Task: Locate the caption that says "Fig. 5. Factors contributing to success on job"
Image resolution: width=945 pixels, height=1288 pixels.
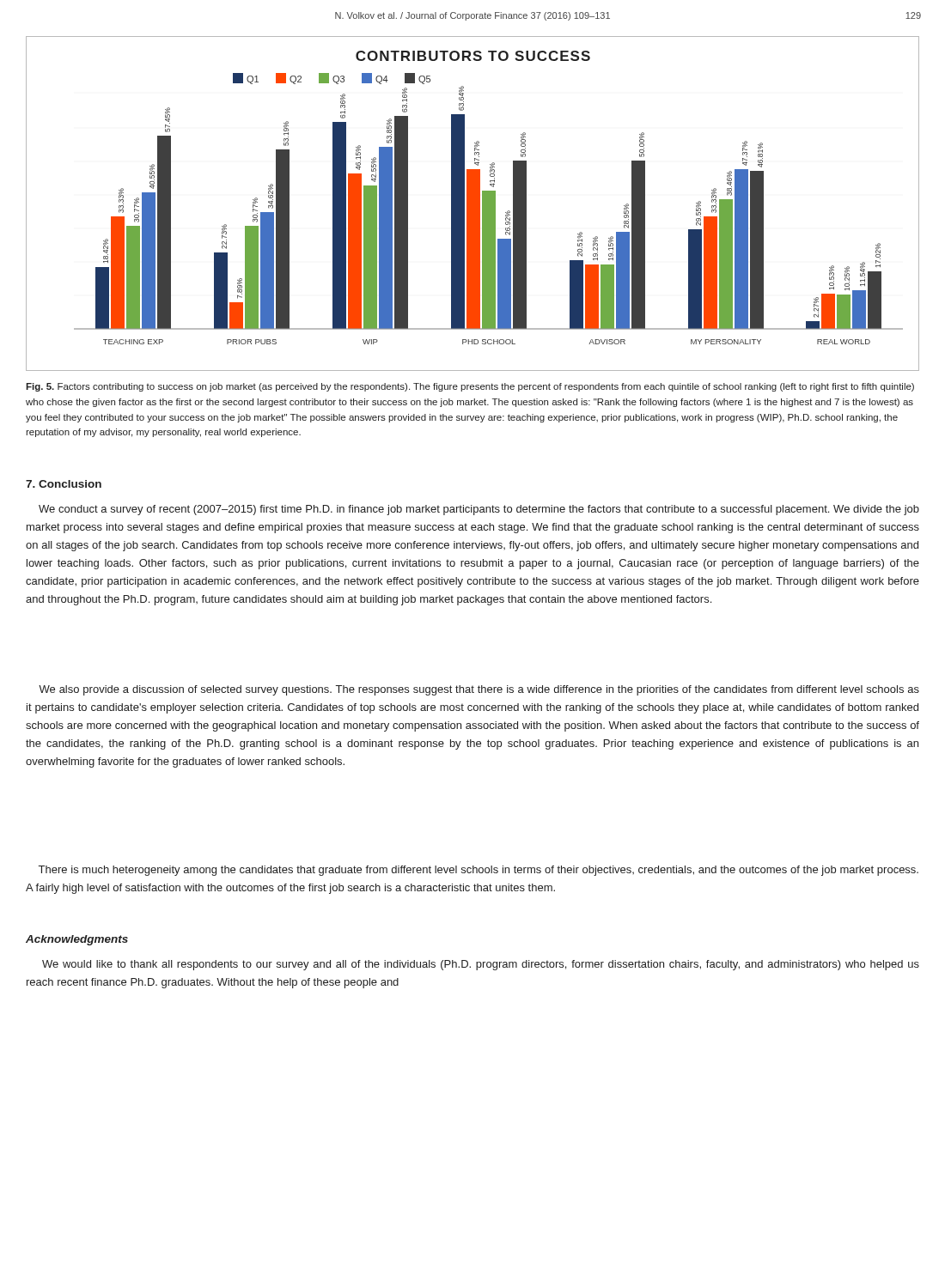Action: tap(470, 409)
